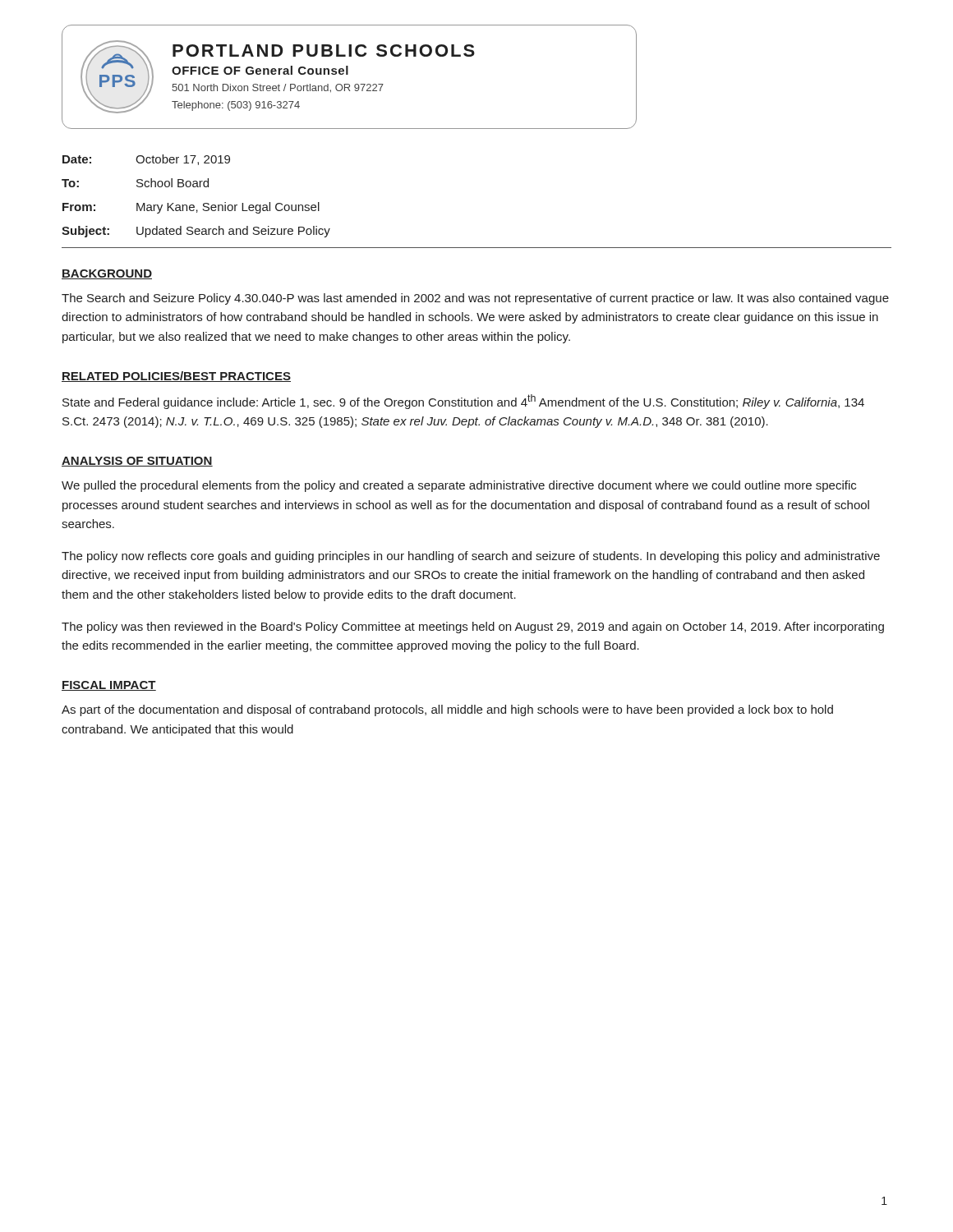
Task: Point to the text block starting "ANALYSIS OF SITUATION"
Action: [137, 461]
